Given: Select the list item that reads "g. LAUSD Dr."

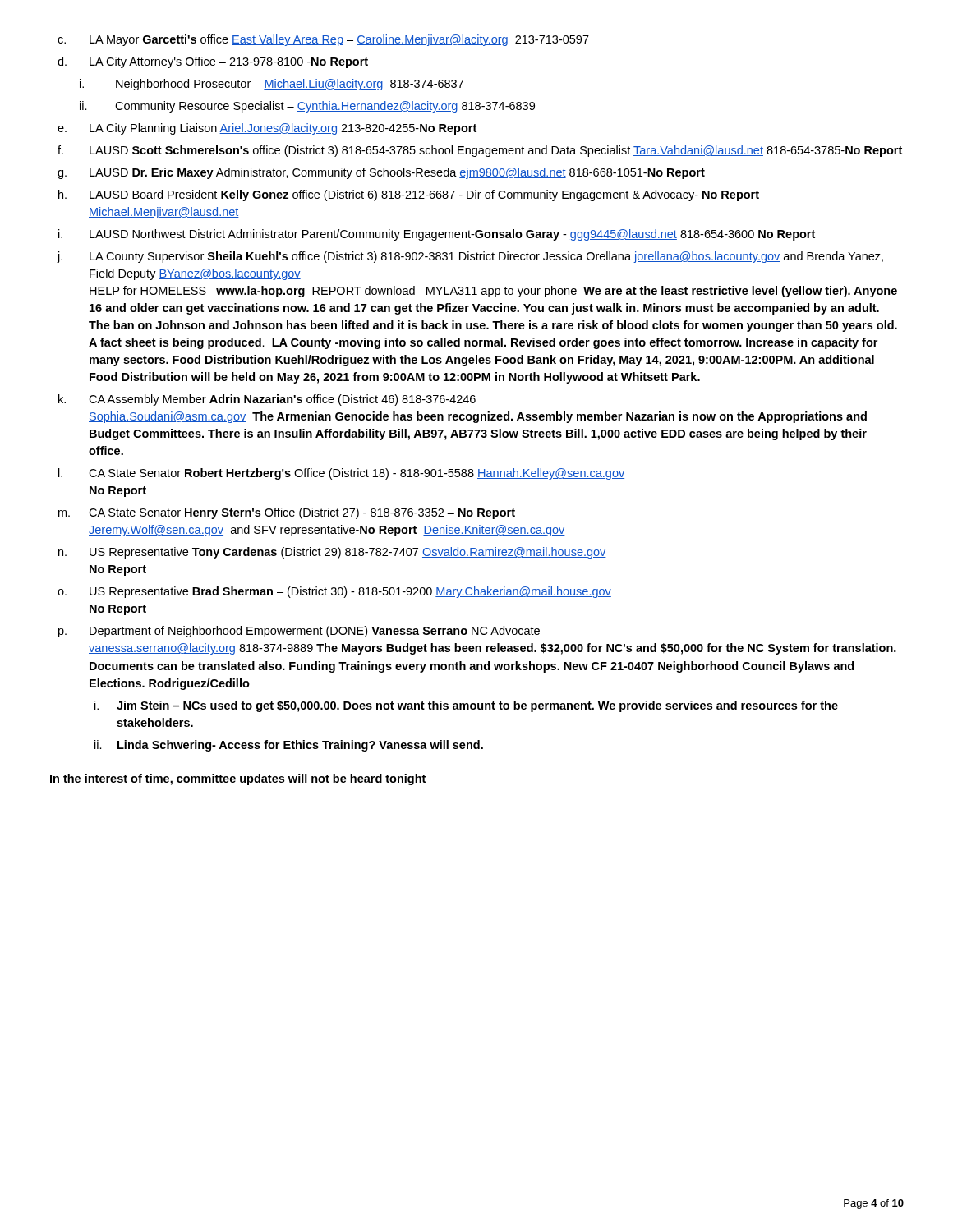Looking at the screenshot, I should (x=476, y=173).
